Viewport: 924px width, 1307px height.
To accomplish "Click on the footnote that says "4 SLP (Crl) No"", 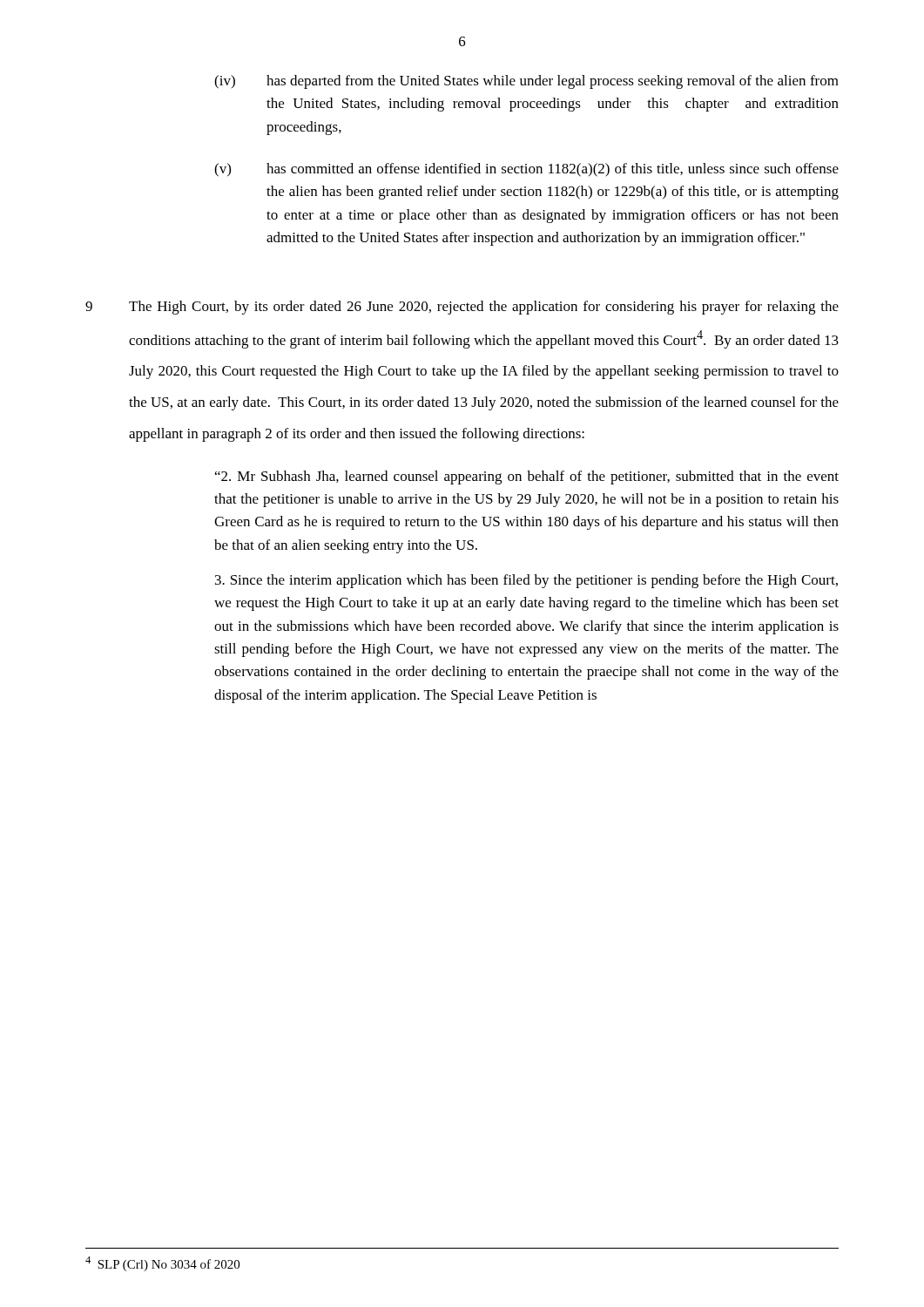I will [x=163, y=1263].
